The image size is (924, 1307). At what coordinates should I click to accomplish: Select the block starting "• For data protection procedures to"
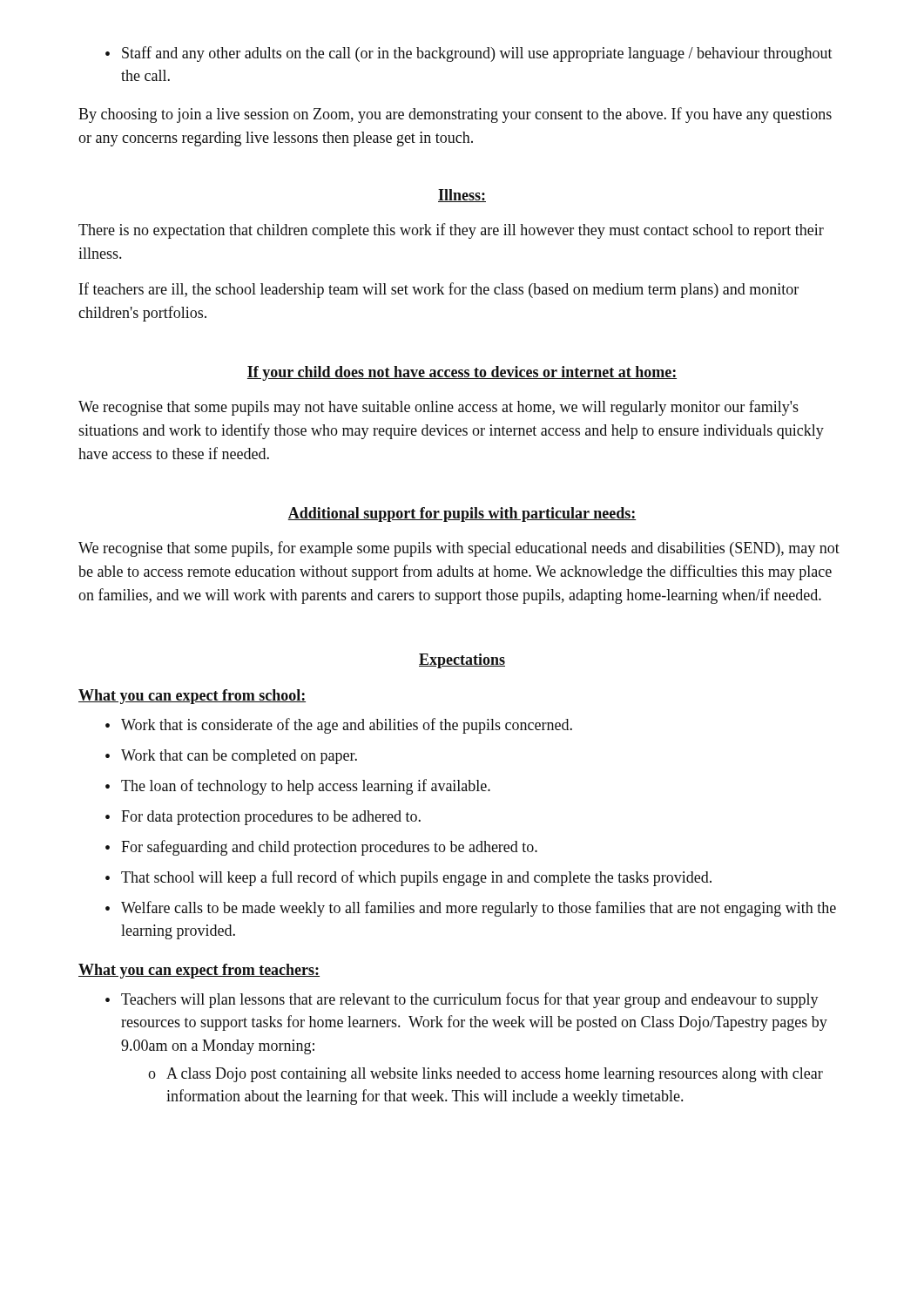click(x=263, y=818)
